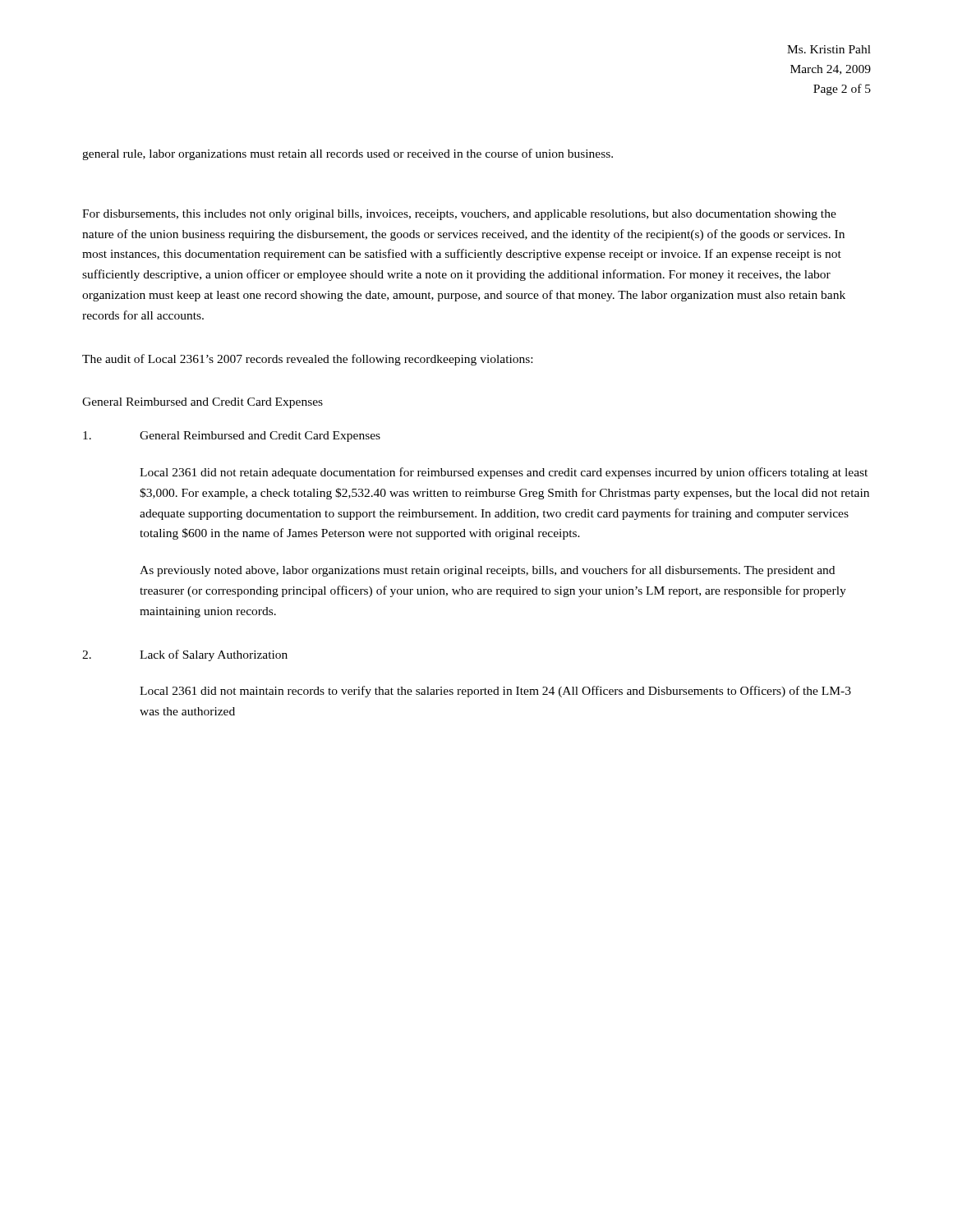Screen dimensions: 1232x953
Task: Select the passage starting "general rule, labor organizations must retain all records"
Action: 348,153
